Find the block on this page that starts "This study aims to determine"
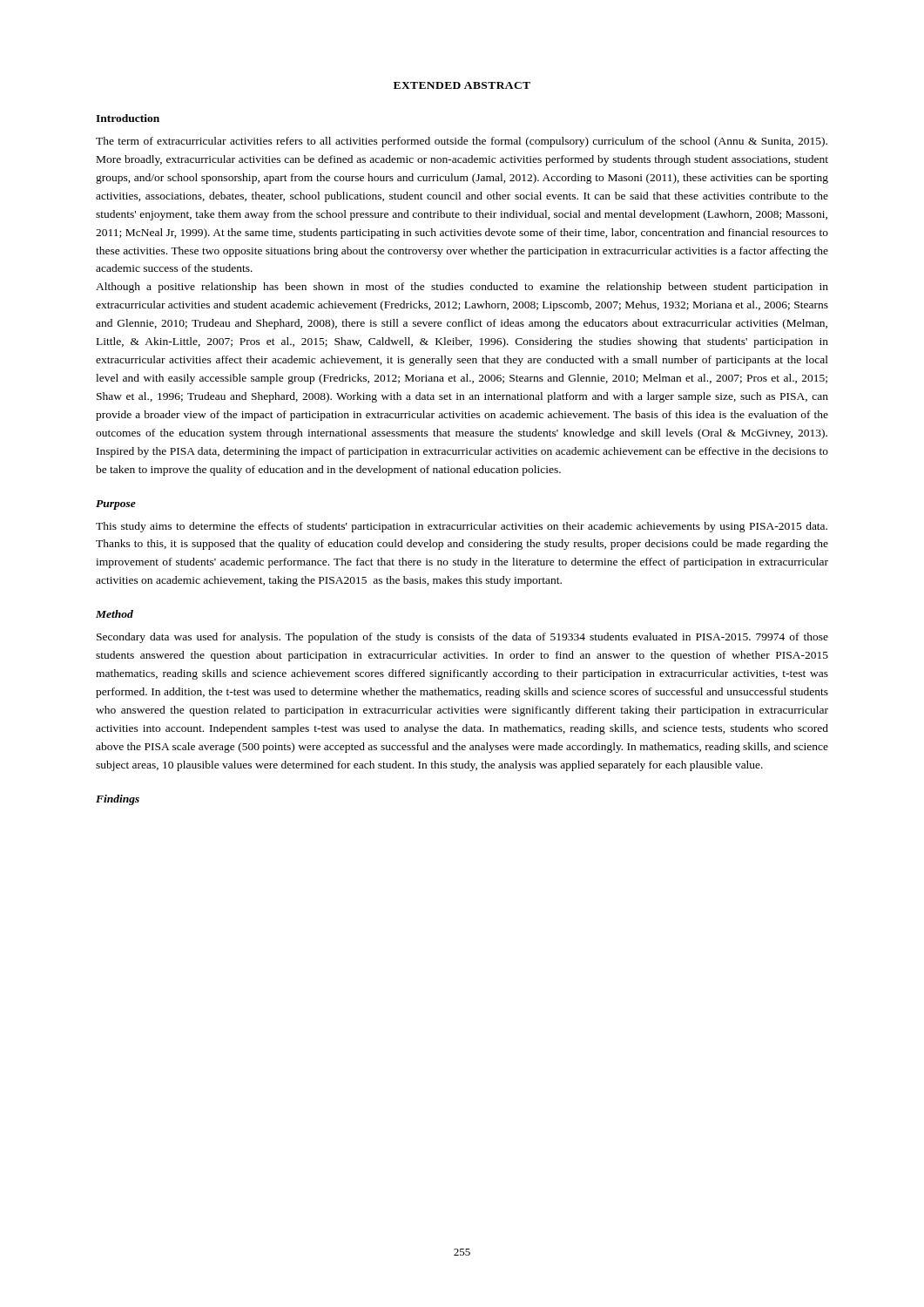The height and width of the screenshot is (1307, 924). point(462,553)
